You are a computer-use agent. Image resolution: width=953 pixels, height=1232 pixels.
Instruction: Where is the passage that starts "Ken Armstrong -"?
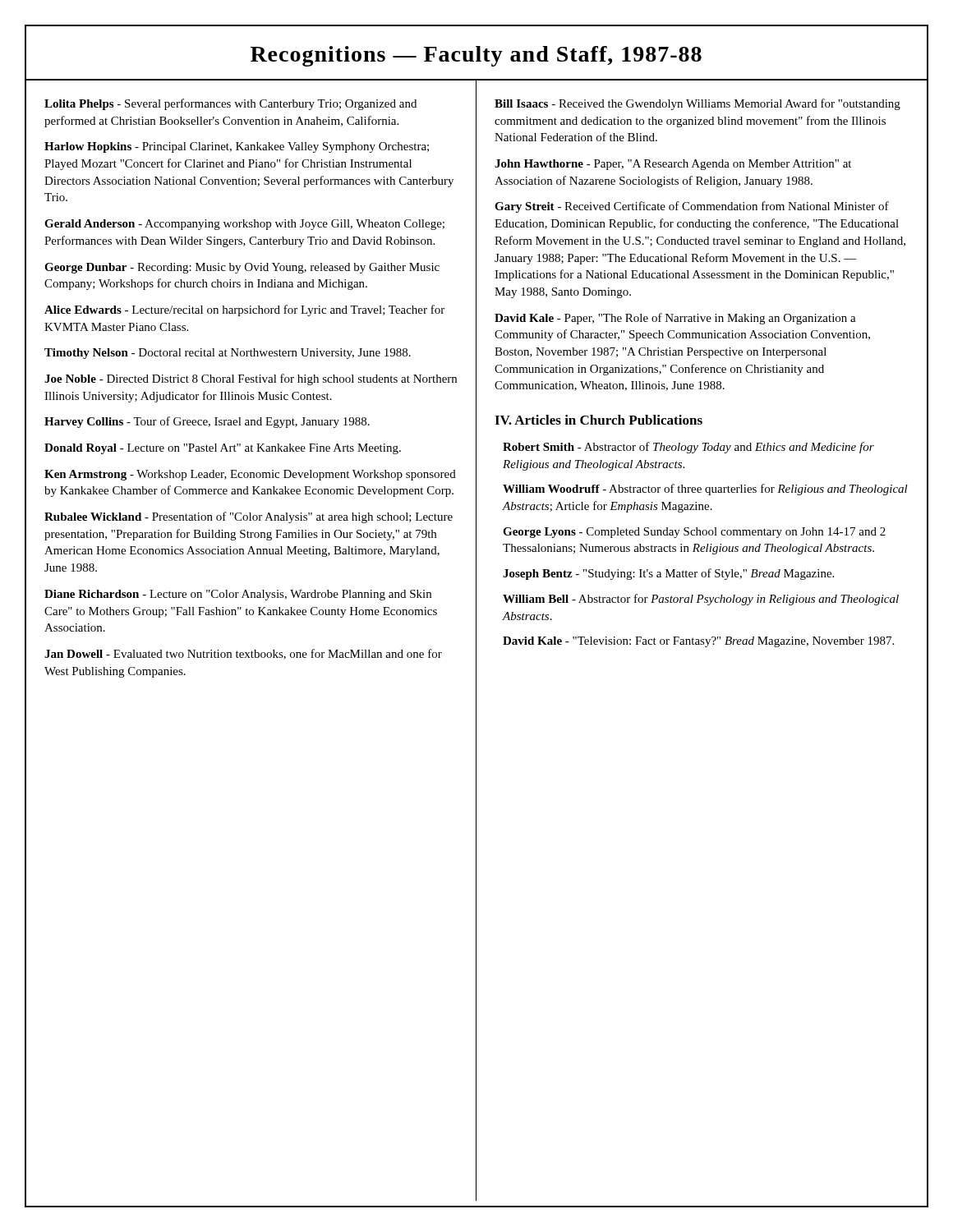click(250, 482)
